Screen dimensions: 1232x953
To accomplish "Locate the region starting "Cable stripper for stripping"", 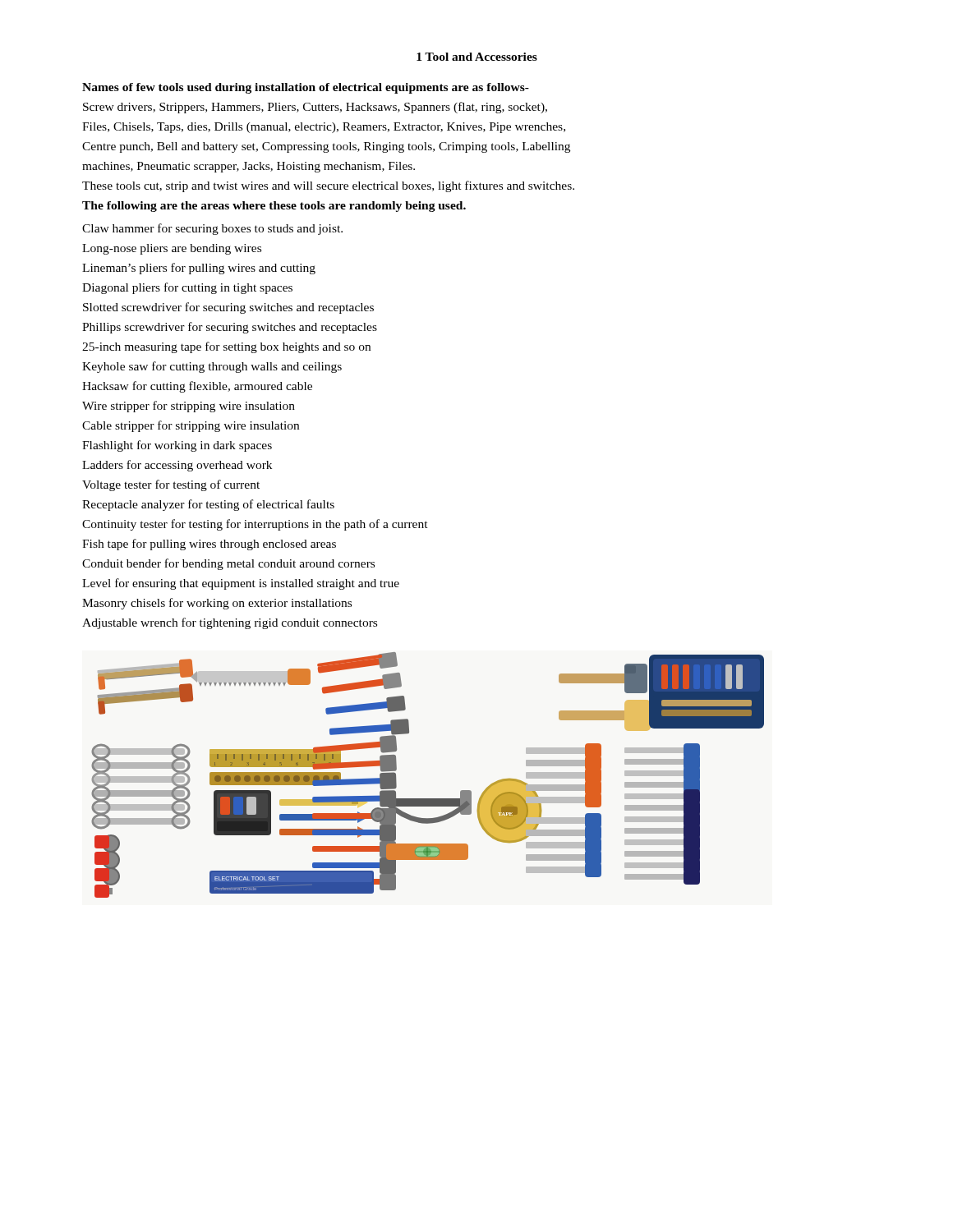I will click(191, 425).
